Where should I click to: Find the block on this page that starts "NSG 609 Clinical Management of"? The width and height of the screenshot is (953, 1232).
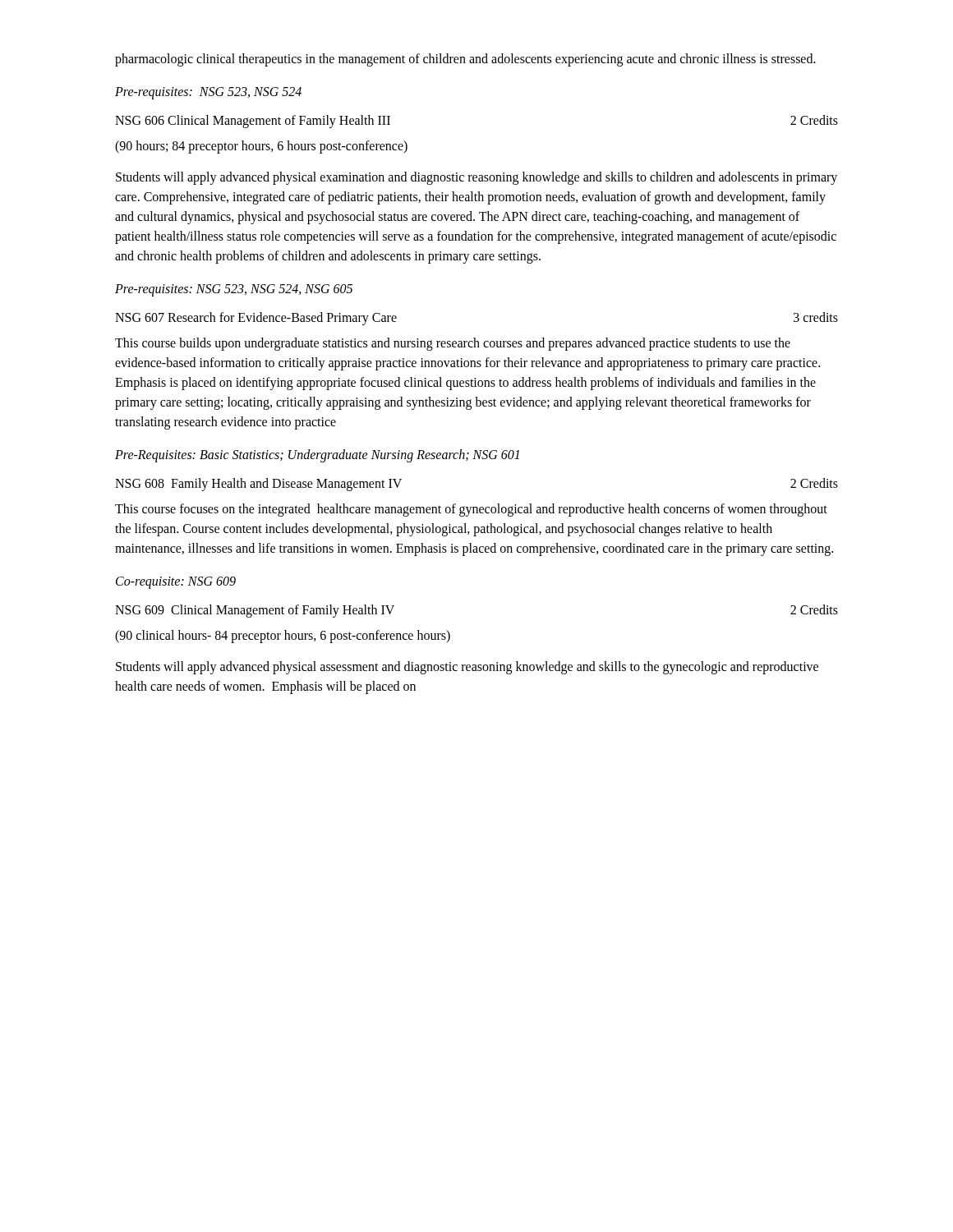[x=242, y=611]
